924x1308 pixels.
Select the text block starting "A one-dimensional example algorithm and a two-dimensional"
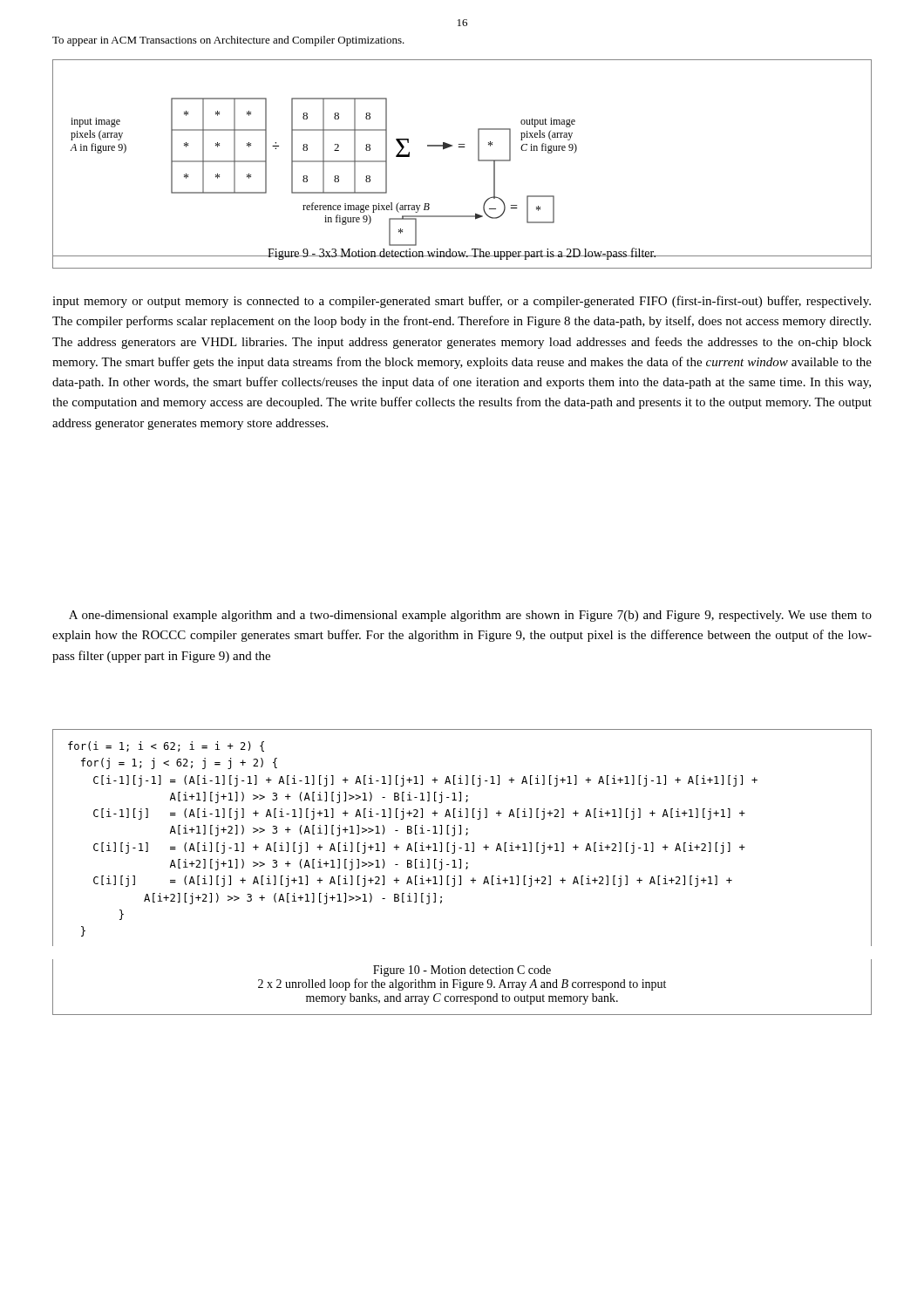pos(462,635)
